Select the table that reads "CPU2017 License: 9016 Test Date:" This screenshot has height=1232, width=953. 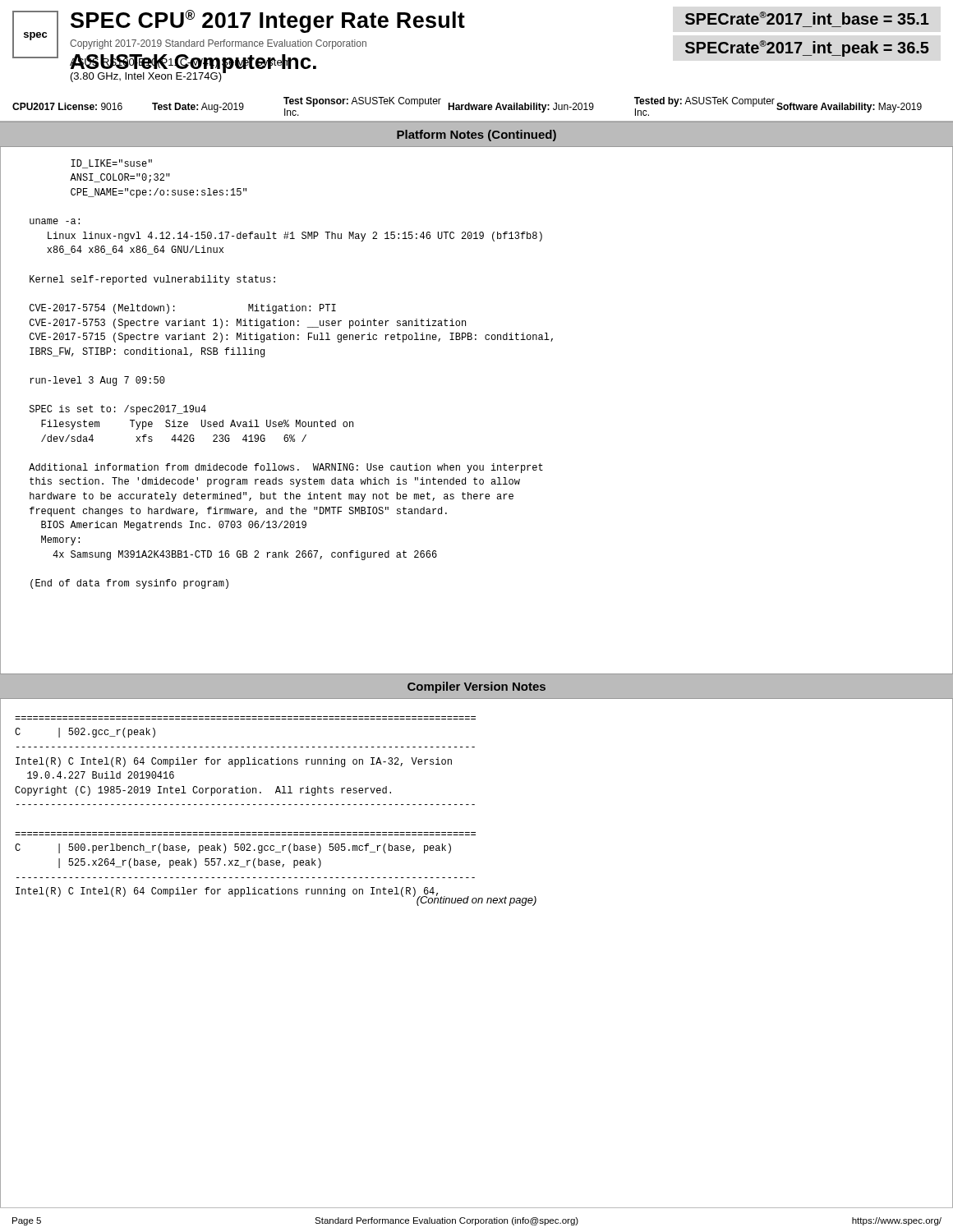(x=476, y=107)
